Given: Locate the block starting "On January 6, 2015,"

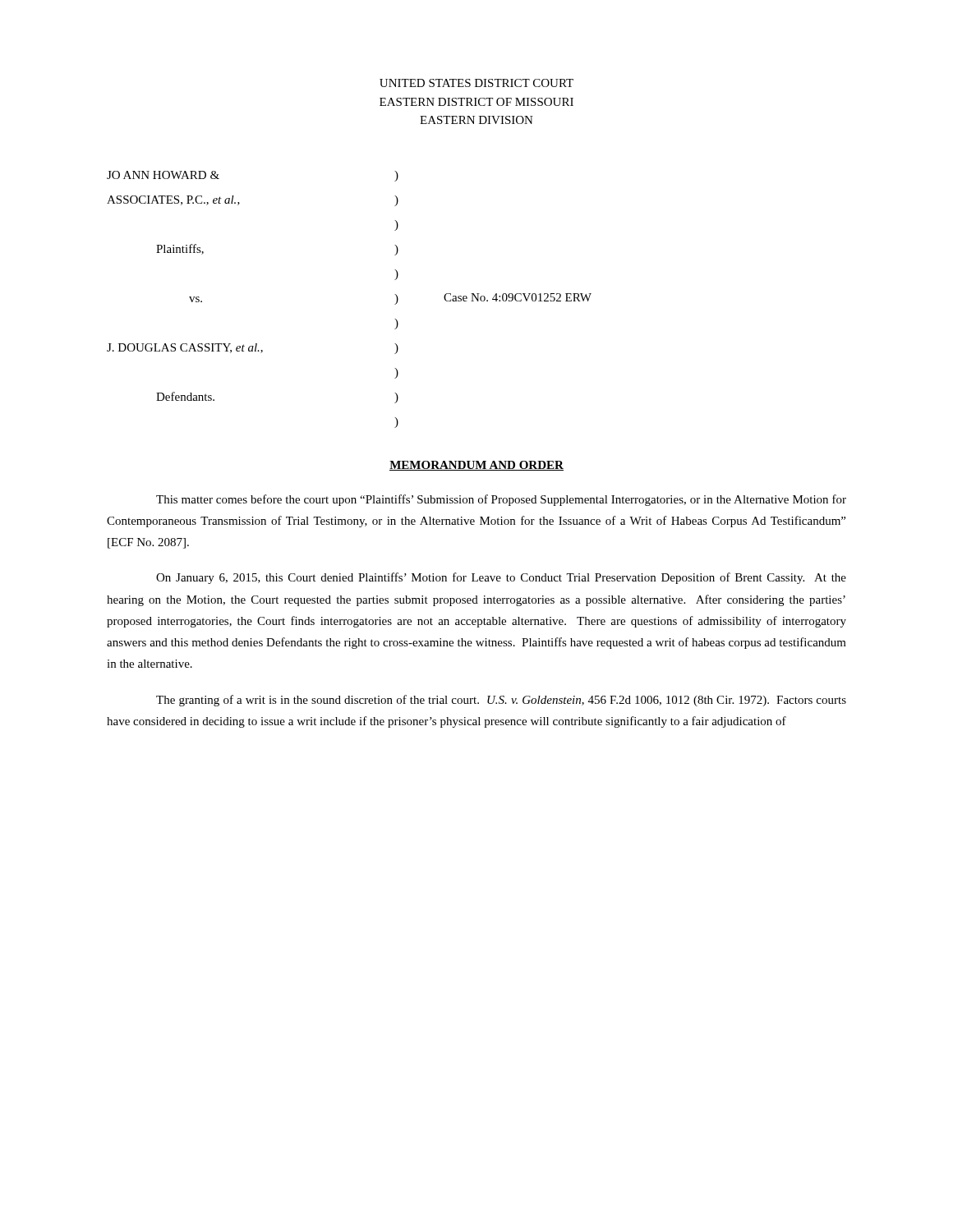Looking at the screenshot, I should click(476, 621).
